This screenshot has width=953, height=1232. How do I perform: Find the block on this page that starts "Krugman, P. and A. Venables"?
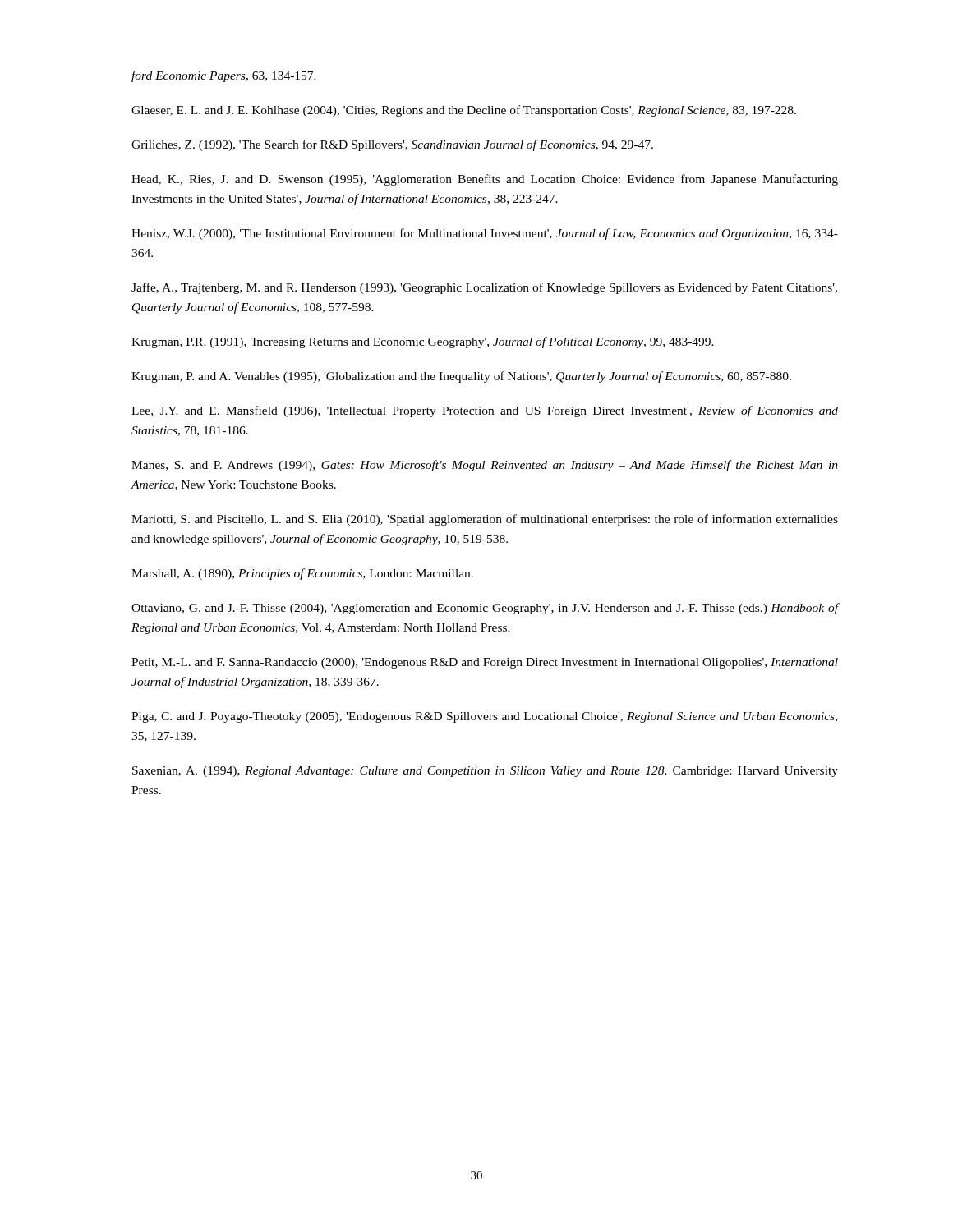tap(462, 376)
